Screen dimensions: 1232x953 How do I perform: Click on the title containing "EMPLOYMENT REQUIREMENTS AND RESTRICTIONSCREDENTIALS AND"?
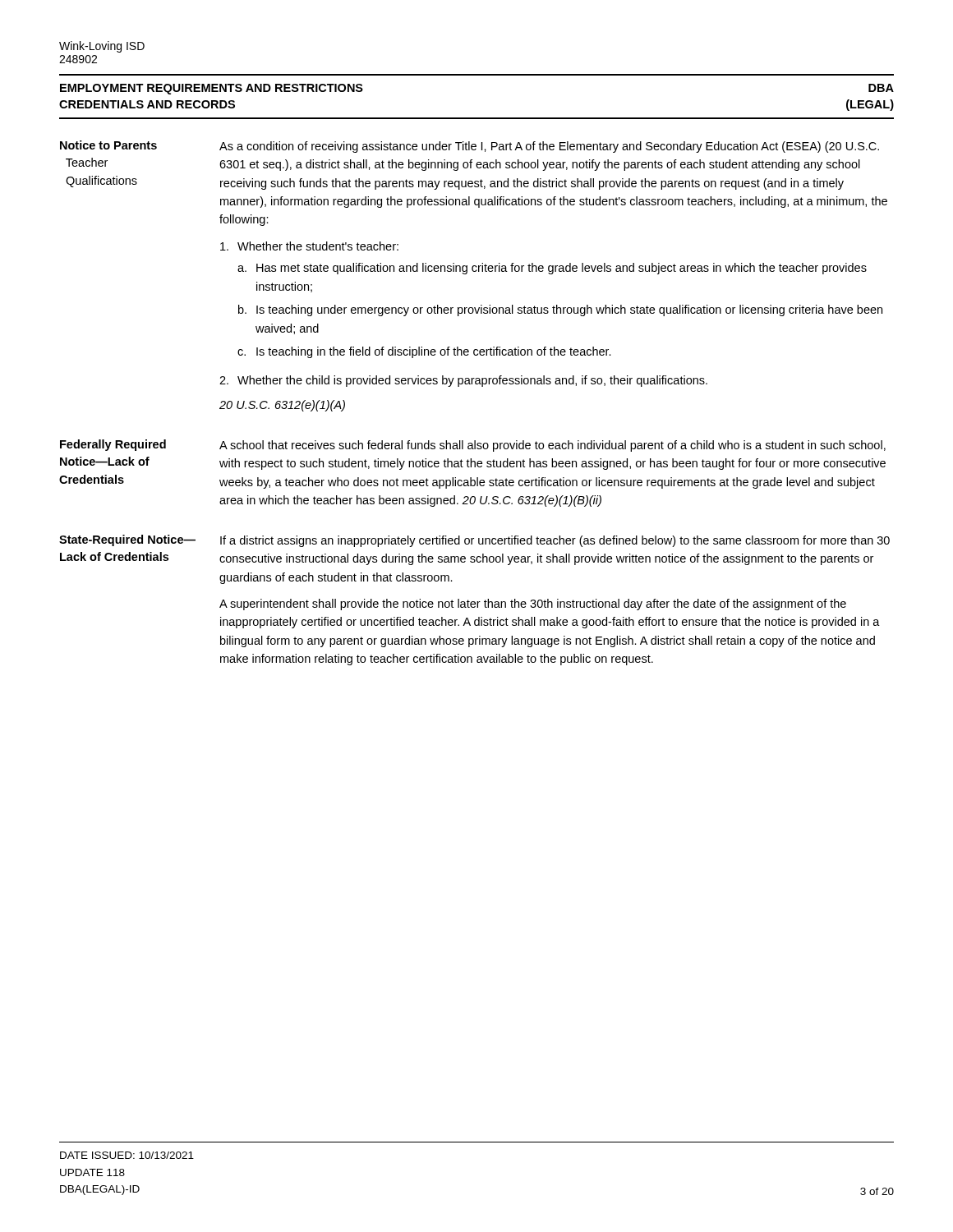click(x=215, y=88)
